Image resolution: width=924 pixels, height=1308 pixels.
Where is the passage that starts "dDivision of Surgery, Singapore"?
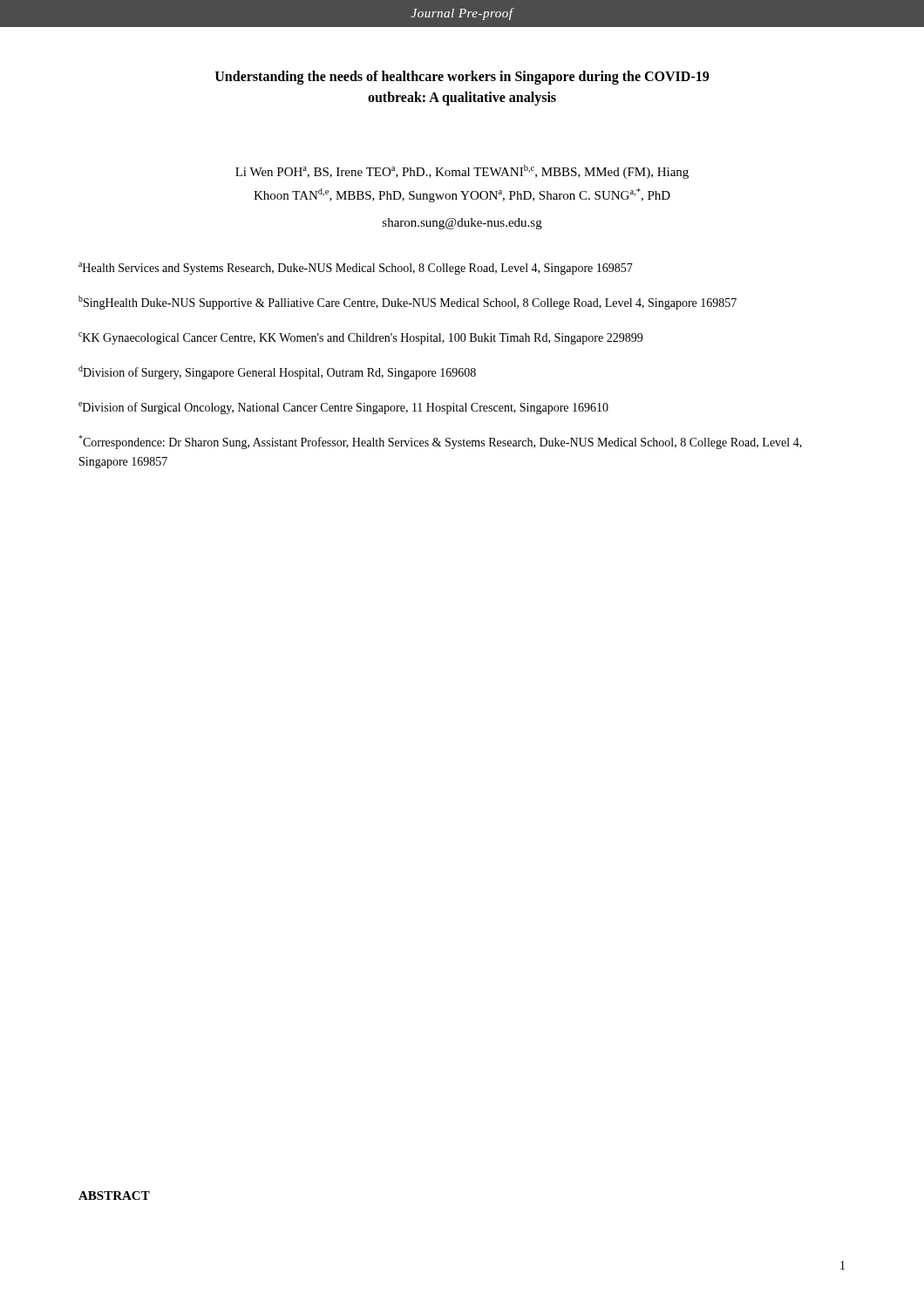[x=277, y=371]
